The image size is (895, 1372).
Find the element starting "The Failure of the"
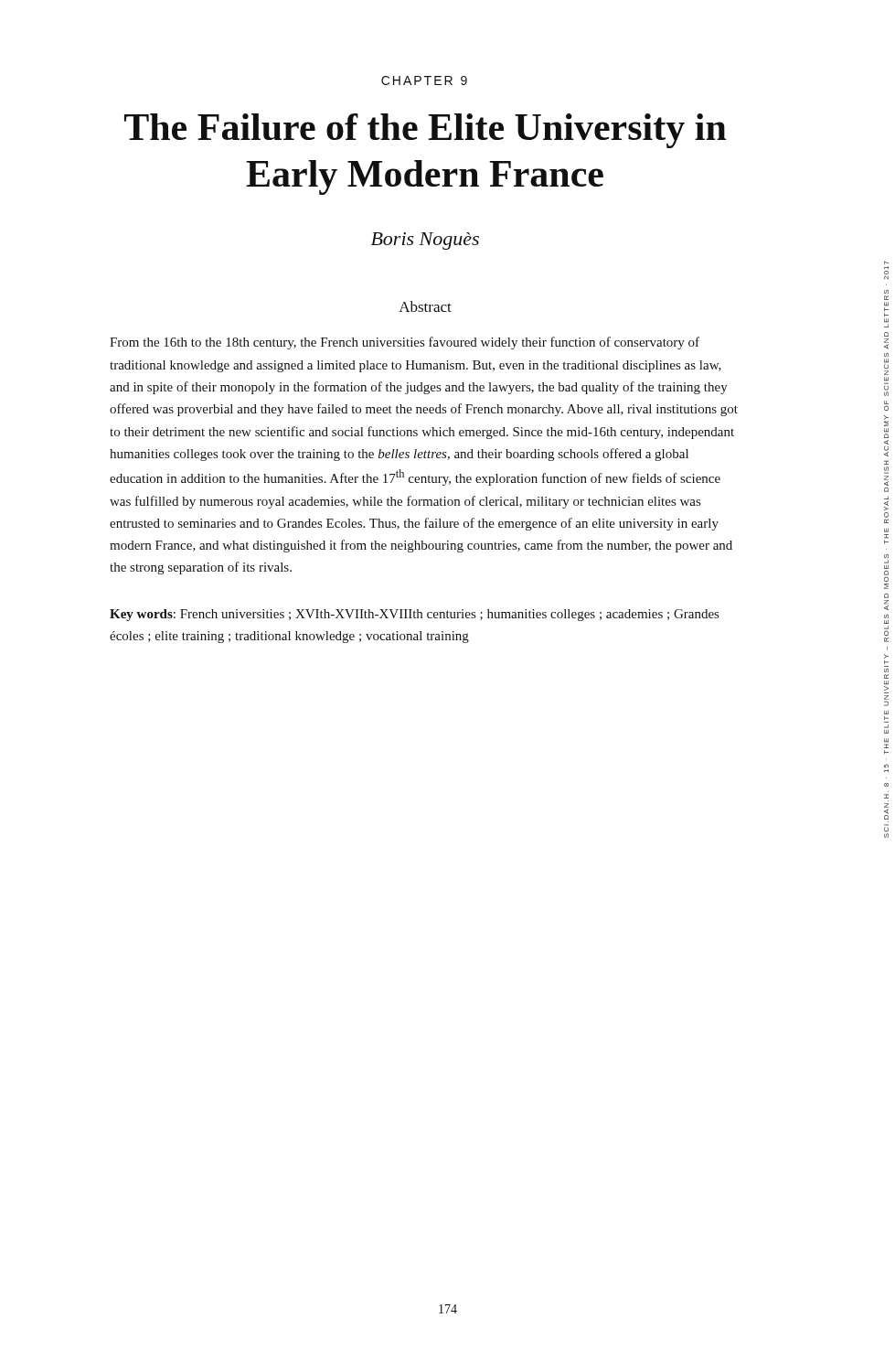pos(425,151)
